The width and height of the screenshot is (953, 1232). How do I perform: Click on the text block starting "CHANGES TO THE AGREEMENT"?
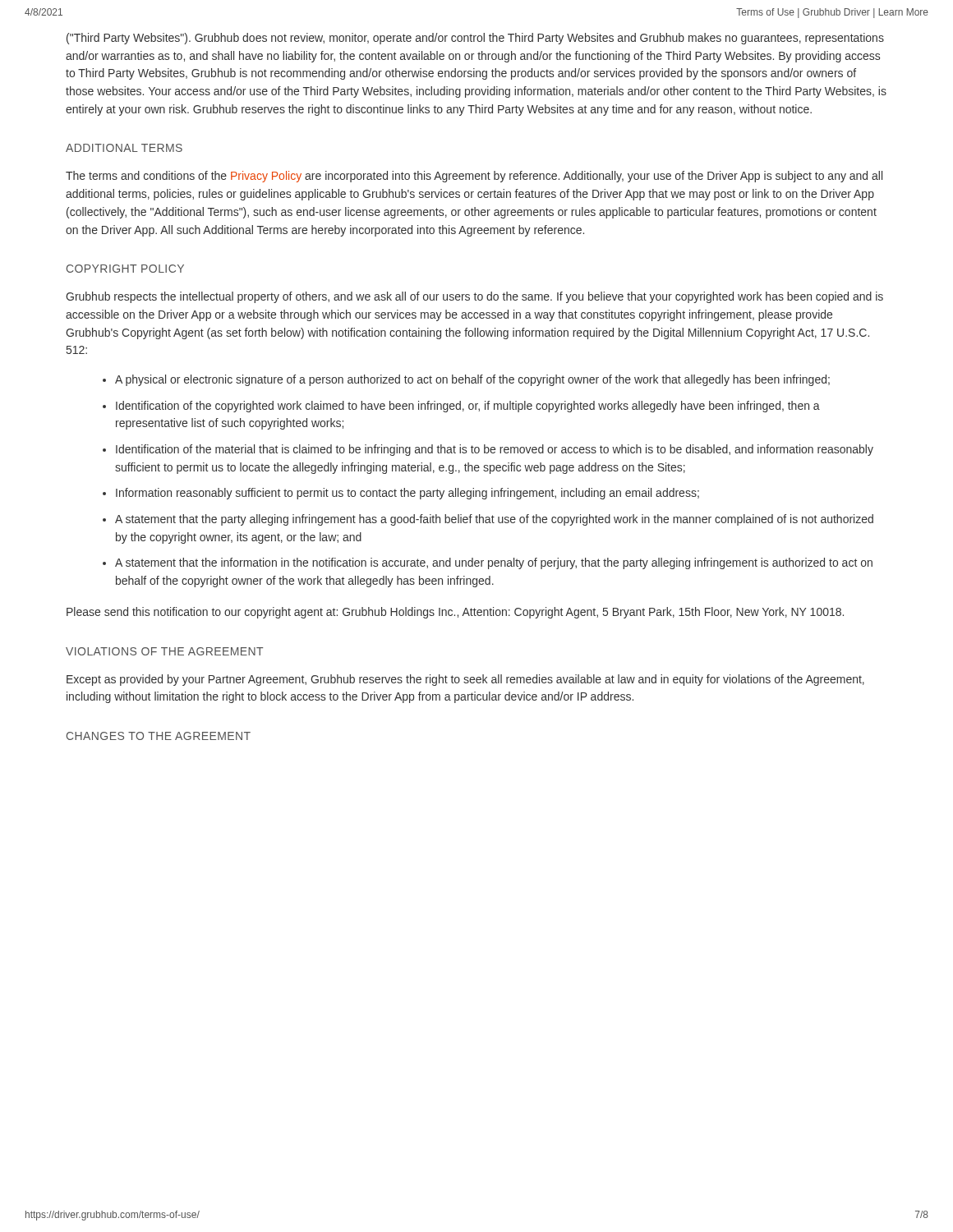tap(158, 736)
